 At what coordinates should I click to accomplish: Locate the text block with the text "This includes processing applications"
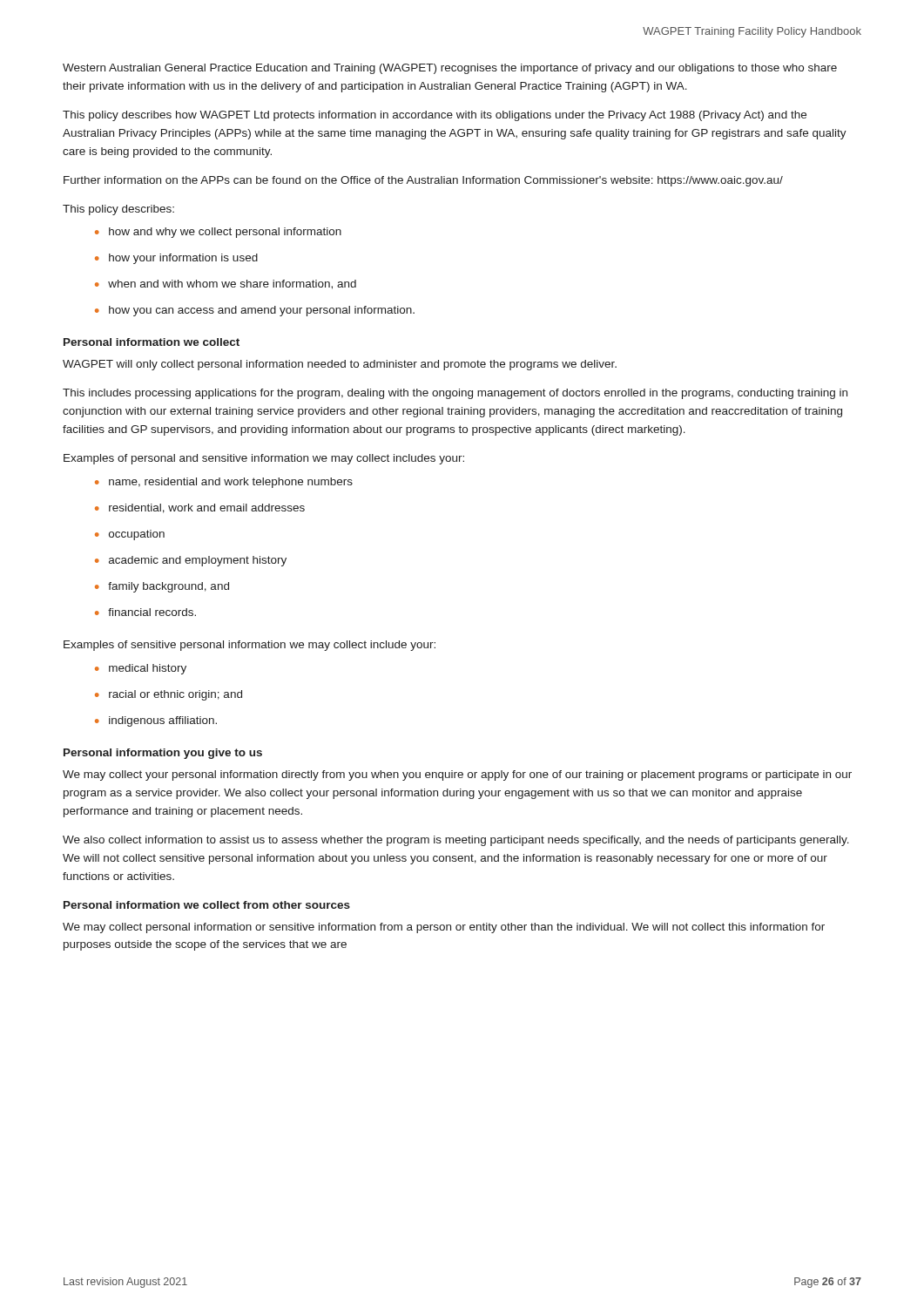(455, 411)
